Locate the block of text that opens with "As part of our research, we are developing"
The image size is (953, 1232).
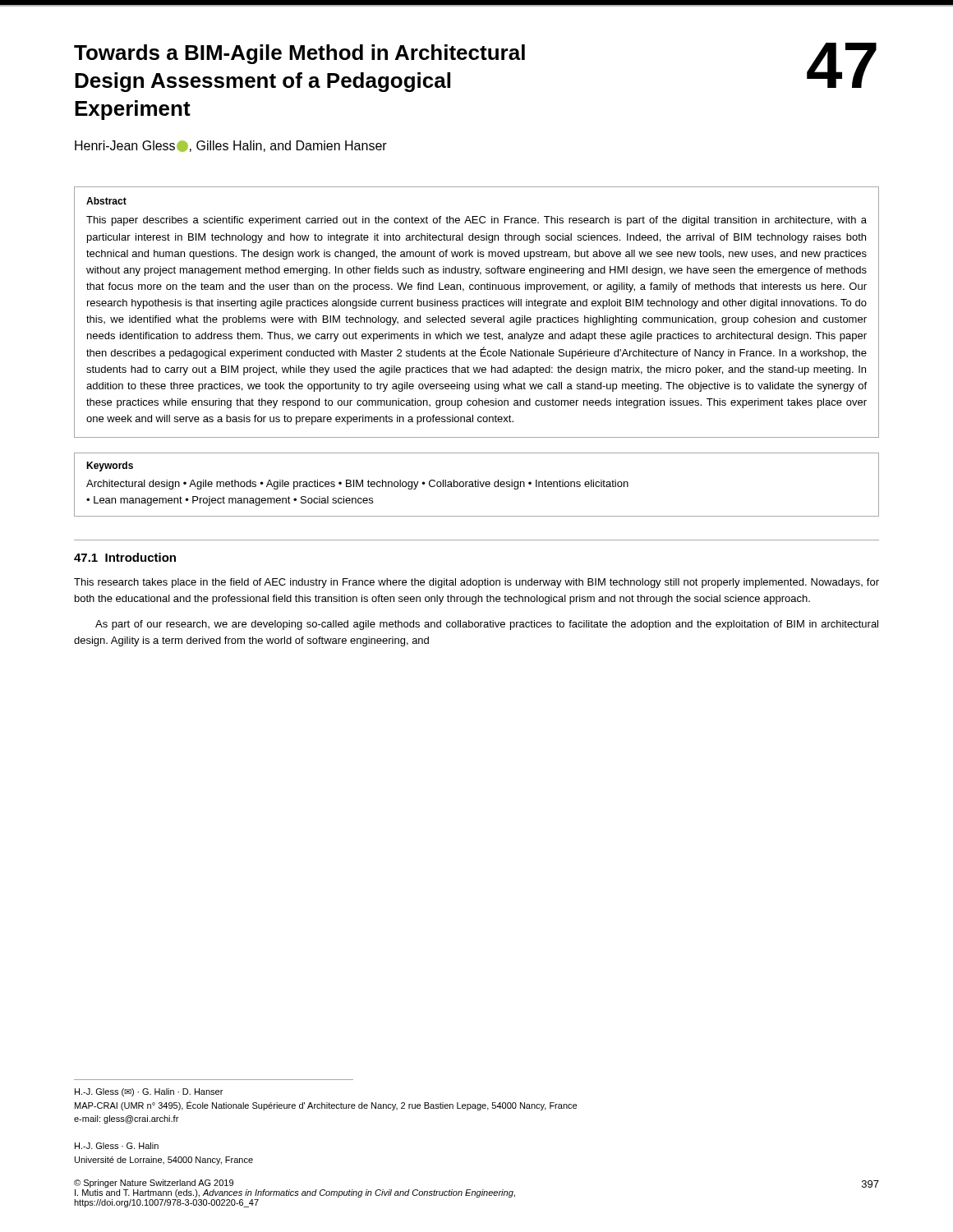click(x=476, y=632)
